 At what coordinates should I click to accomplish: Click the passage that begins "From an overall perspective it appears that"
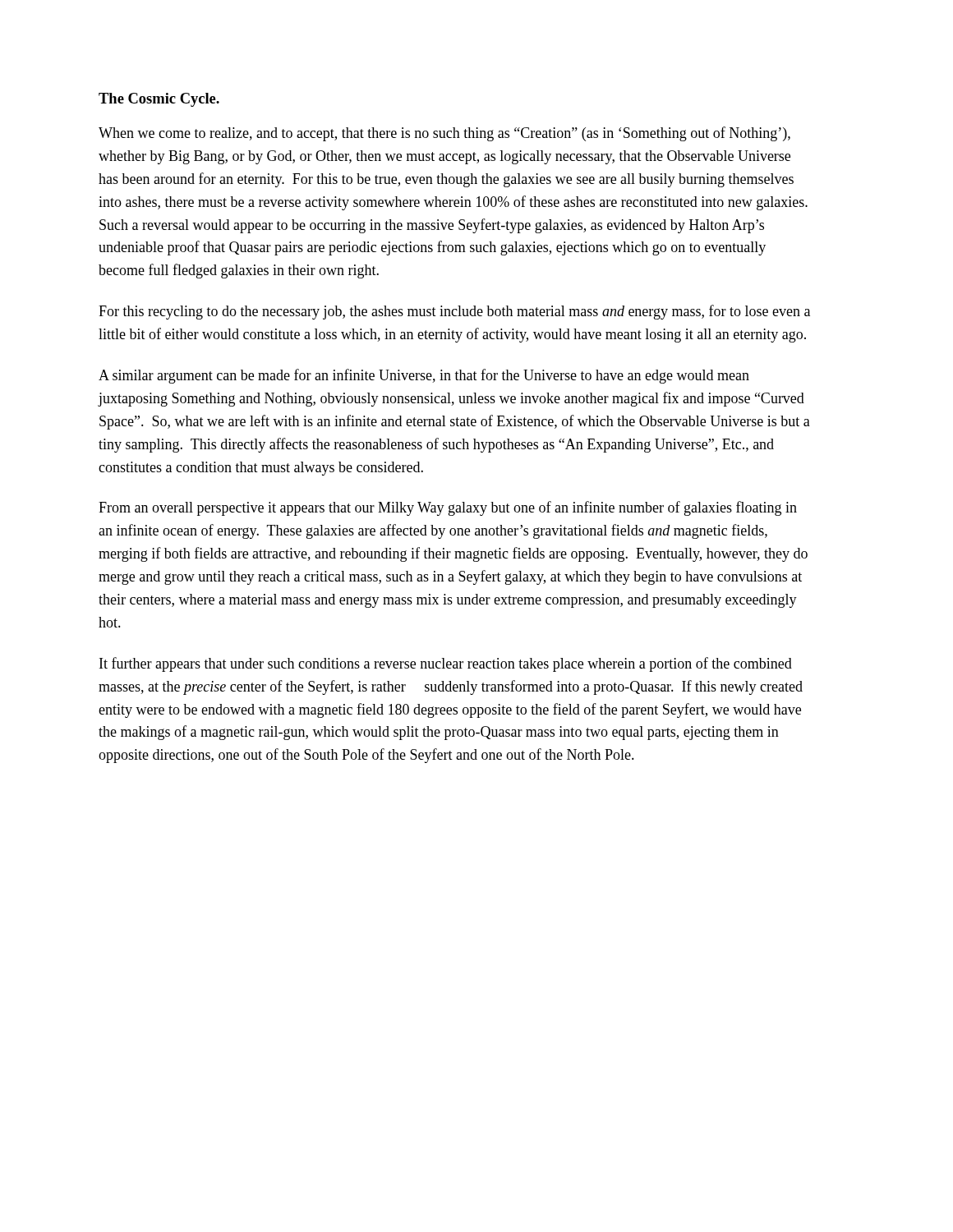click(x=453, y=565)
